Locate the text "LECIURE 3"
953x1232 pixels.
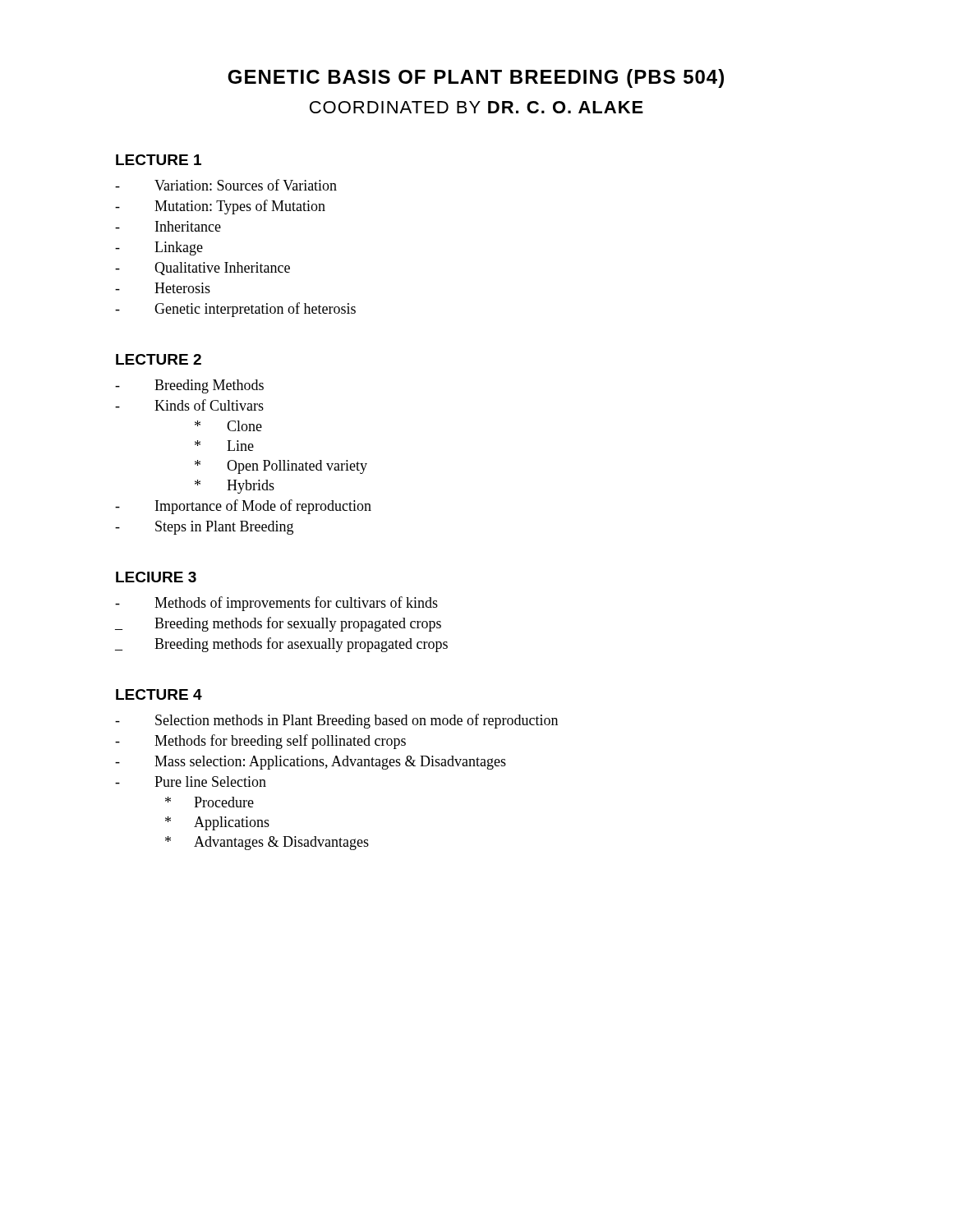(x=156, y=577)
